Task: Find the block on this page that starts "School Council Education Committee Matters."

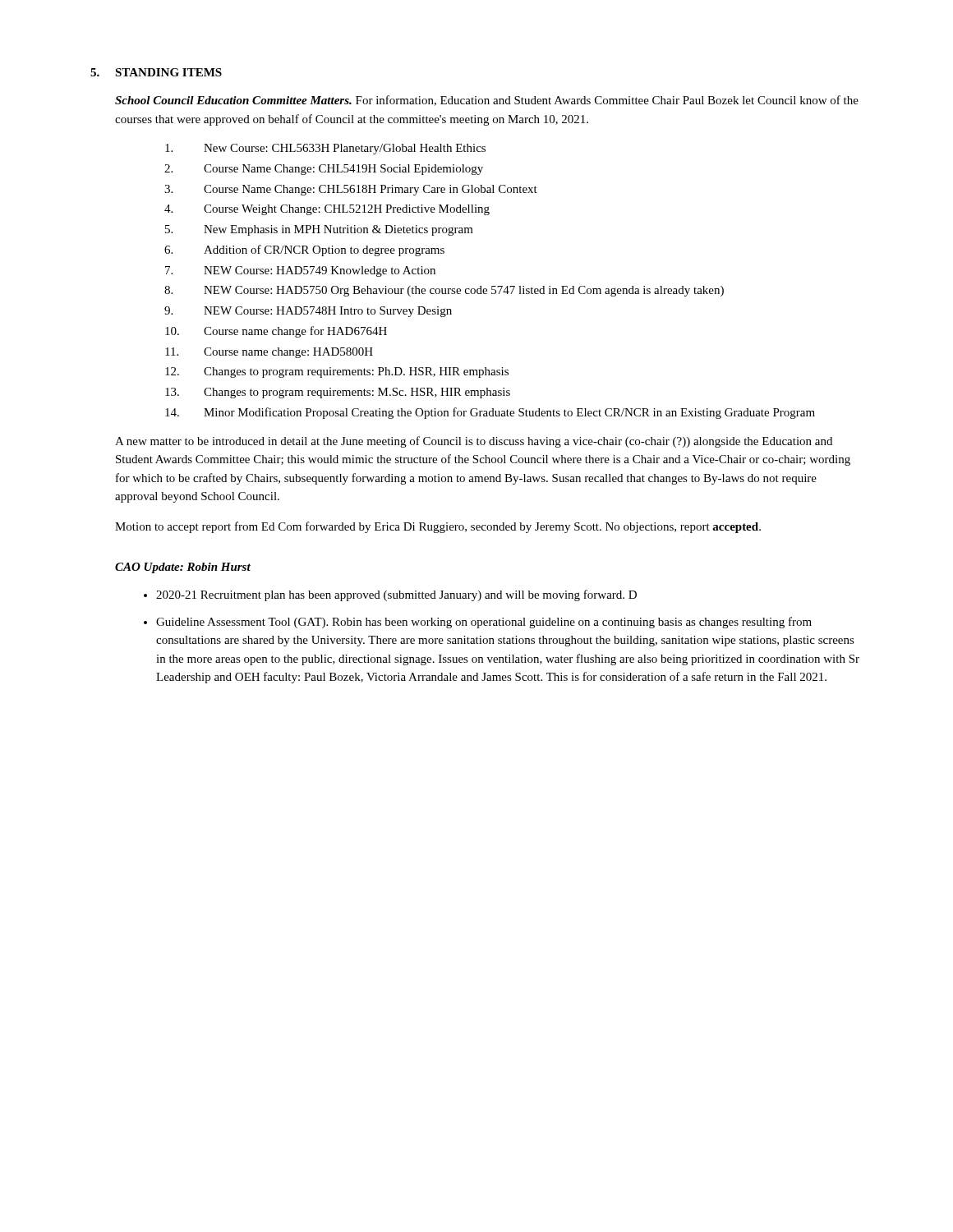Action: pos(487,109)
